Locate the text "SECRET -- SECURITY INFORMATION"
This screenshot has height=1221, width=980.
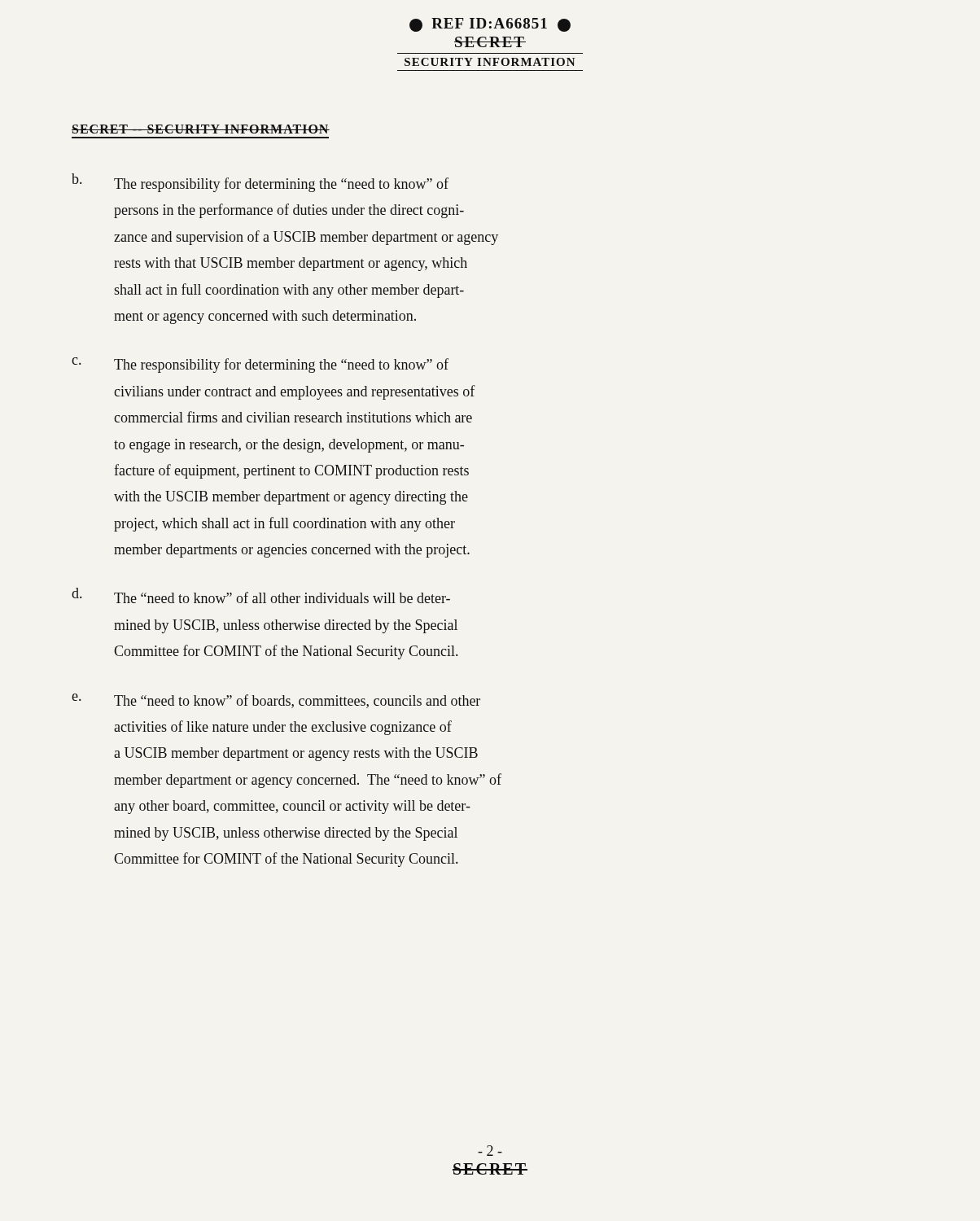tap(200, 130)
